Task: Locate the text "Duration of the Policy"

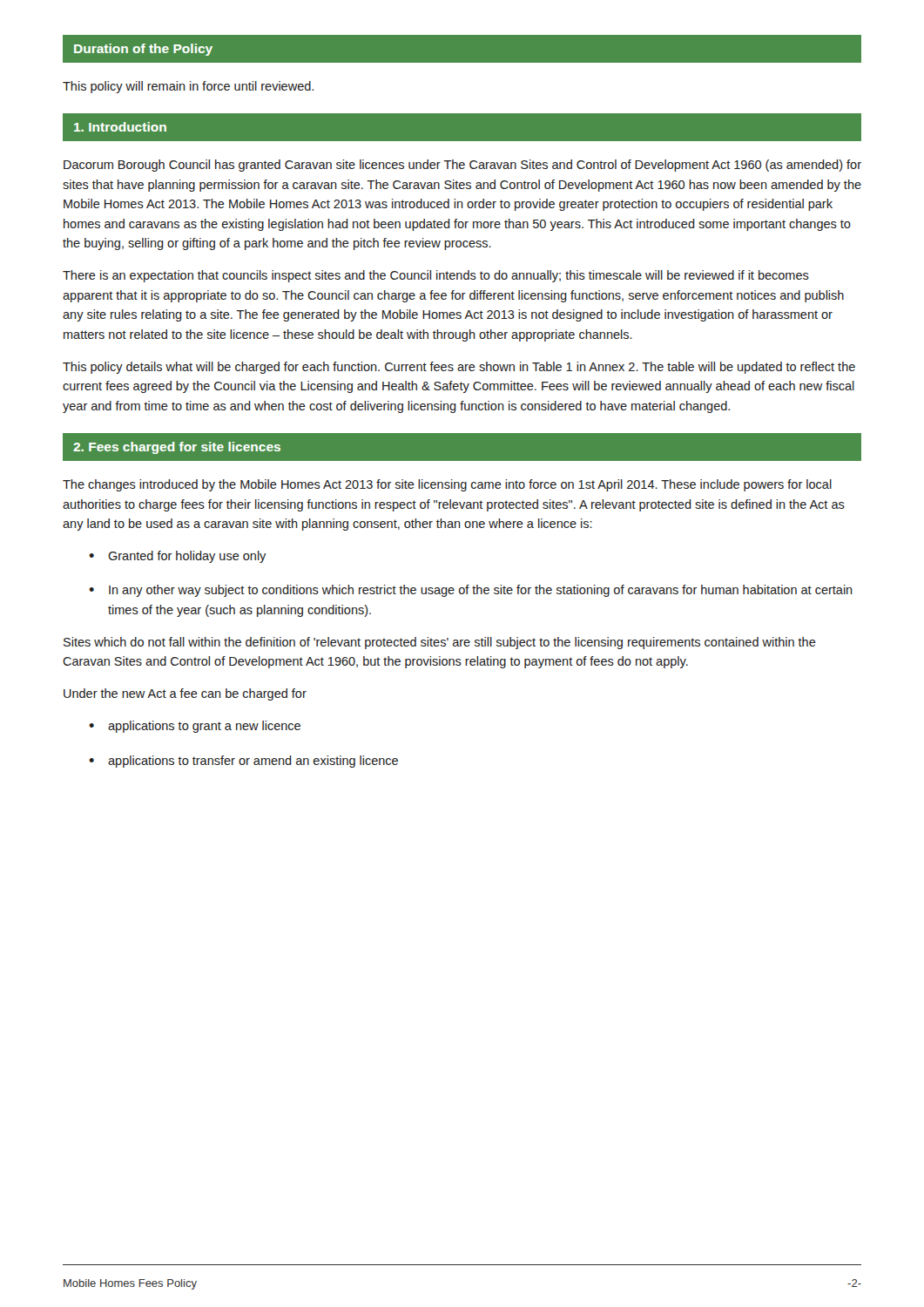Action: tap(143, 50)
